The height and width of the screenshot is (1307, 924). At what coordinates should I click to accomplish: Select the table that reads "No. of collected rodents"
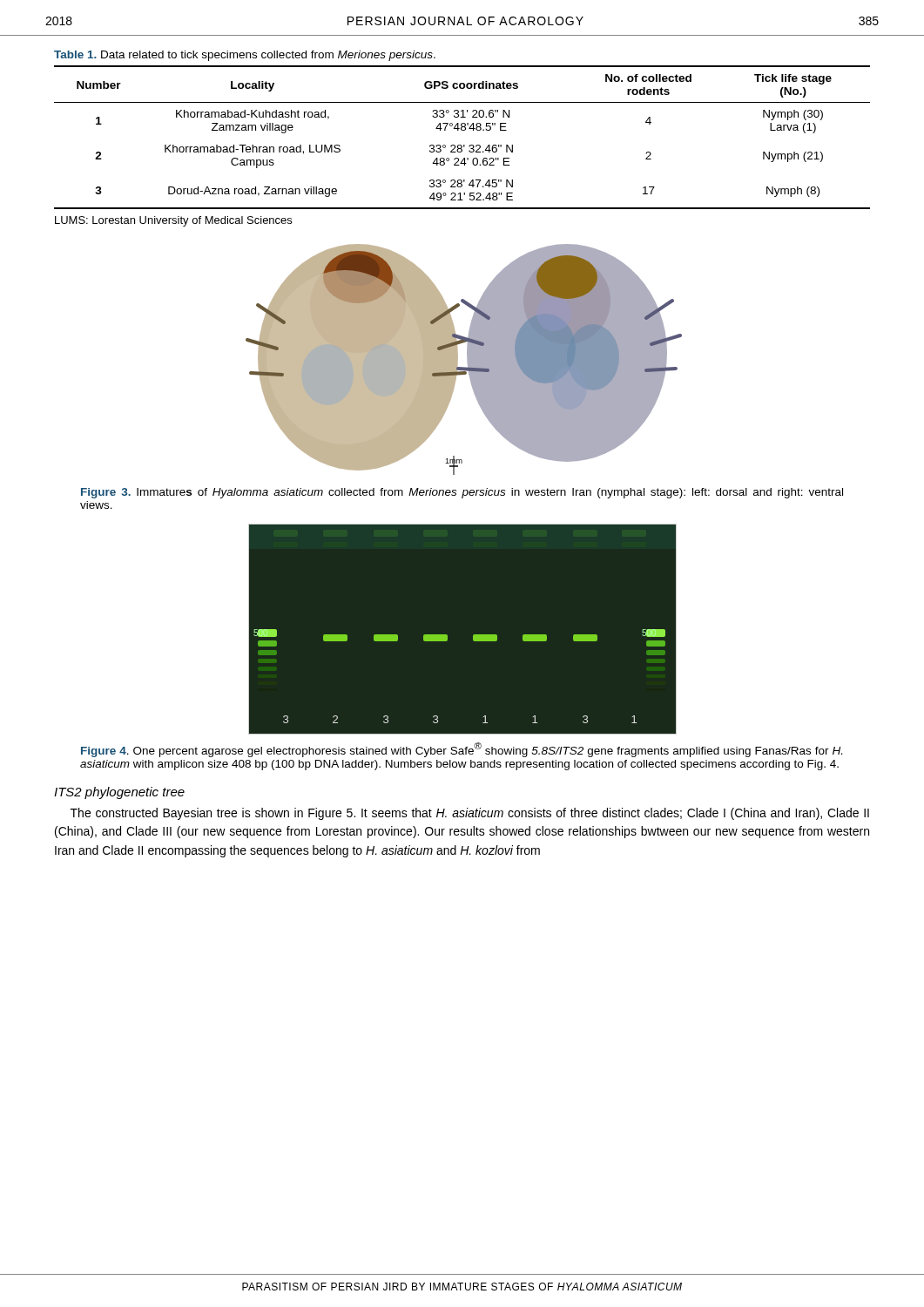click(x=462, y=137)
